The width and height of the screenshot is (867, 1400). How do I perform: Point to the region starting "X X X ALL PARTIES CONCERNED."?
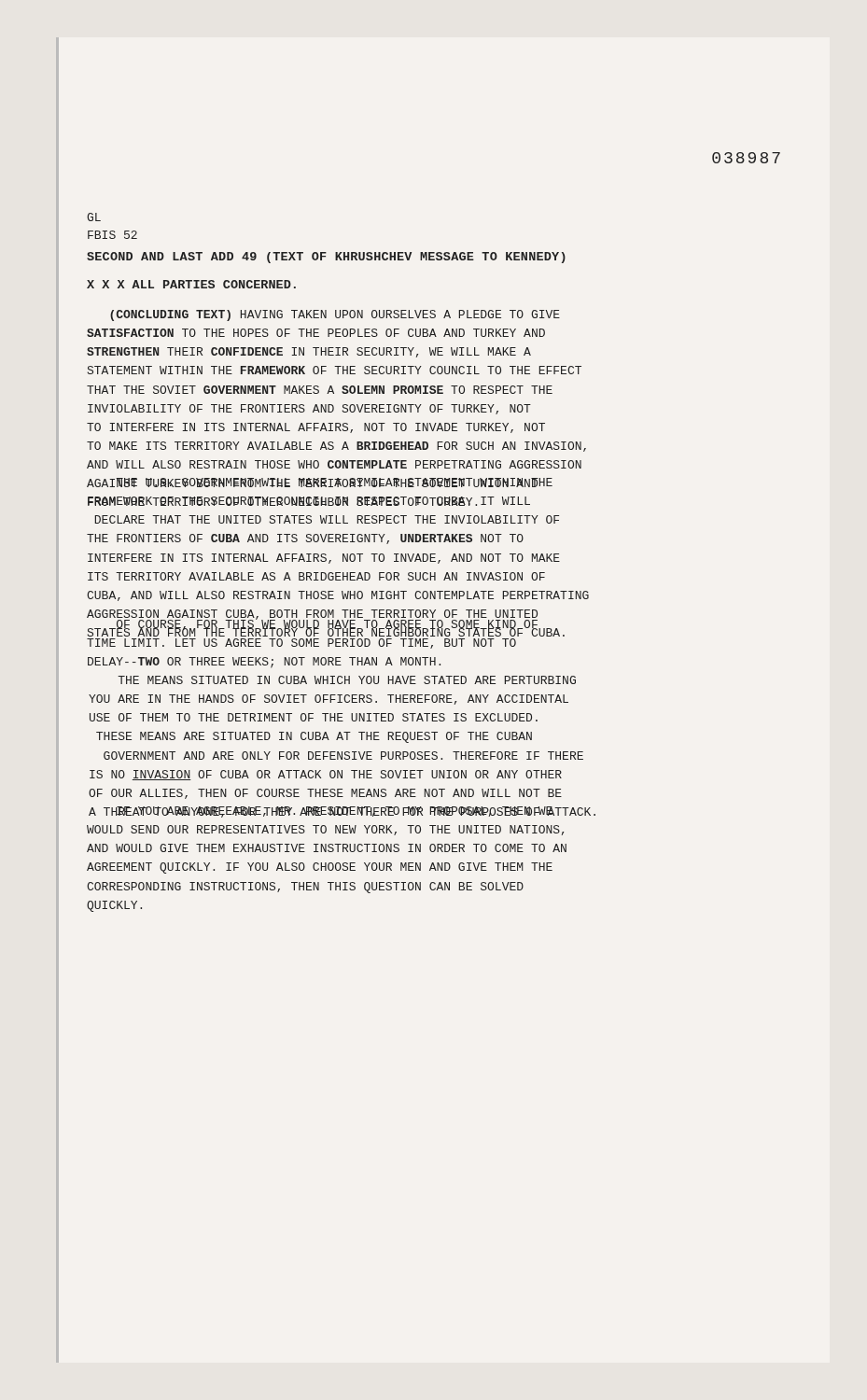tap(193, 285)
